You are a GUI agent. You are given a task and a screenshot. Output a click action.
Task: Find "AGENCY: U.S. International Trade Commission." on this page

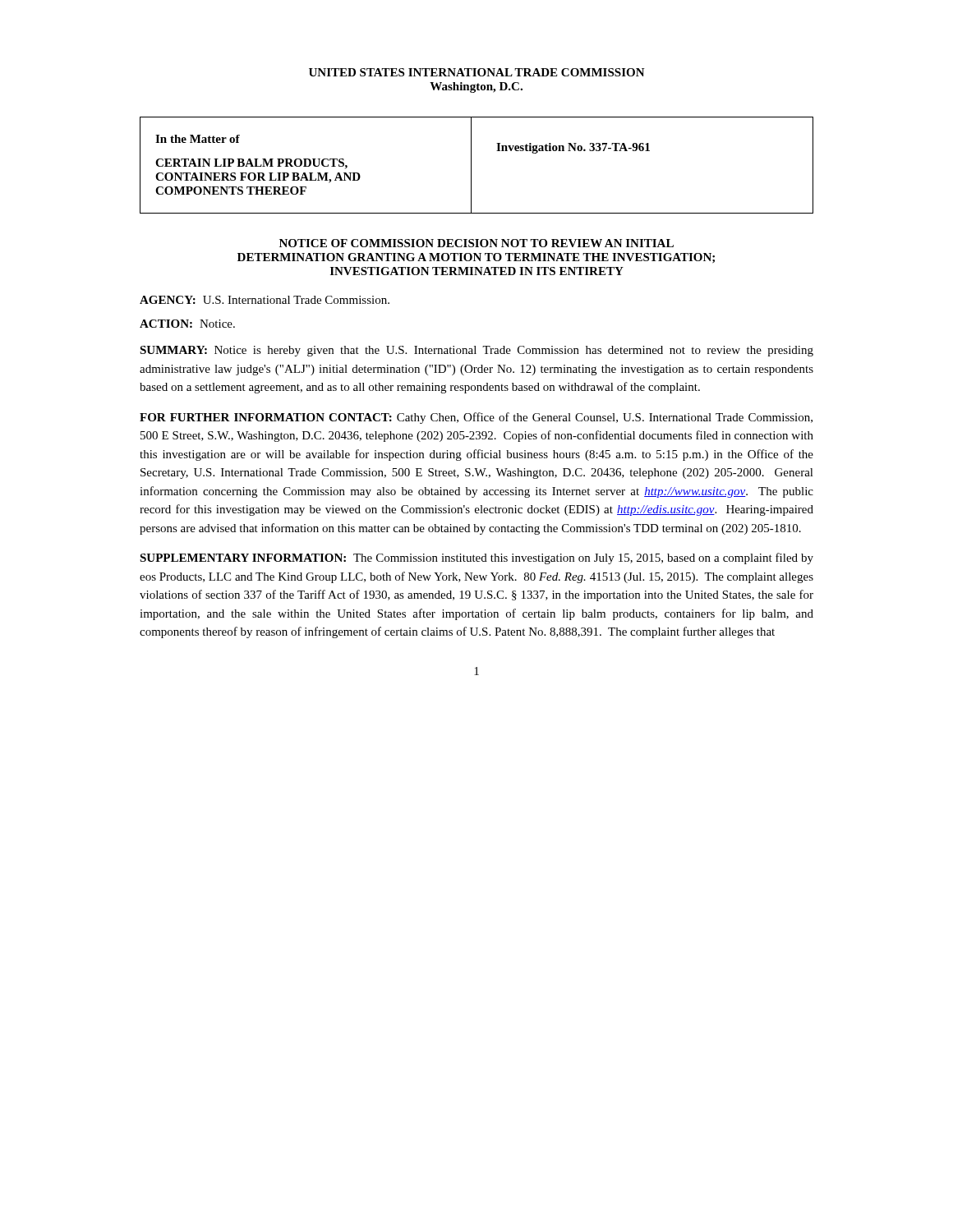click(x=265, y=300)
